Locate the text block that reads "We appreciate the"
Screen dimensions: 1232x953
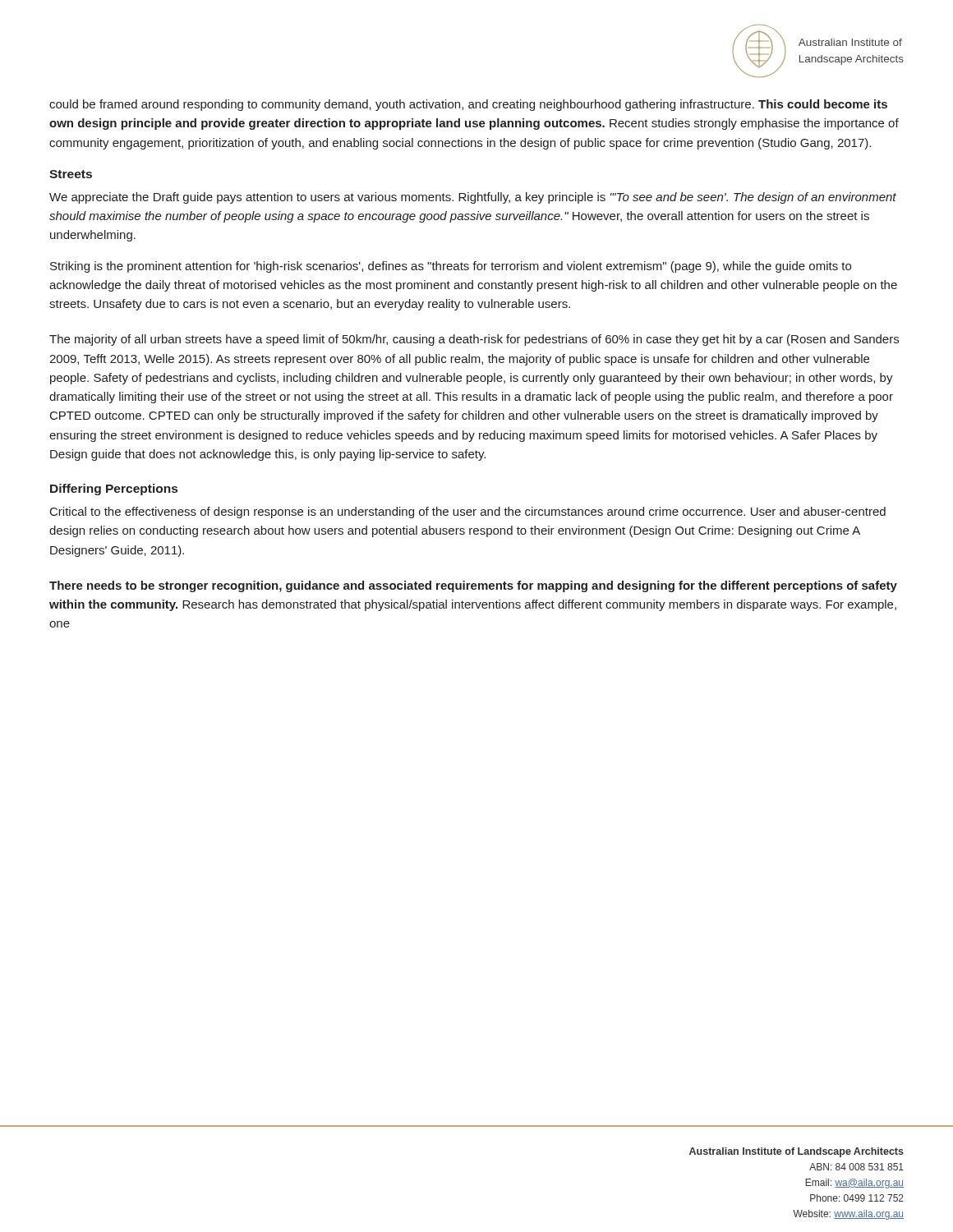tap(473, 216)
